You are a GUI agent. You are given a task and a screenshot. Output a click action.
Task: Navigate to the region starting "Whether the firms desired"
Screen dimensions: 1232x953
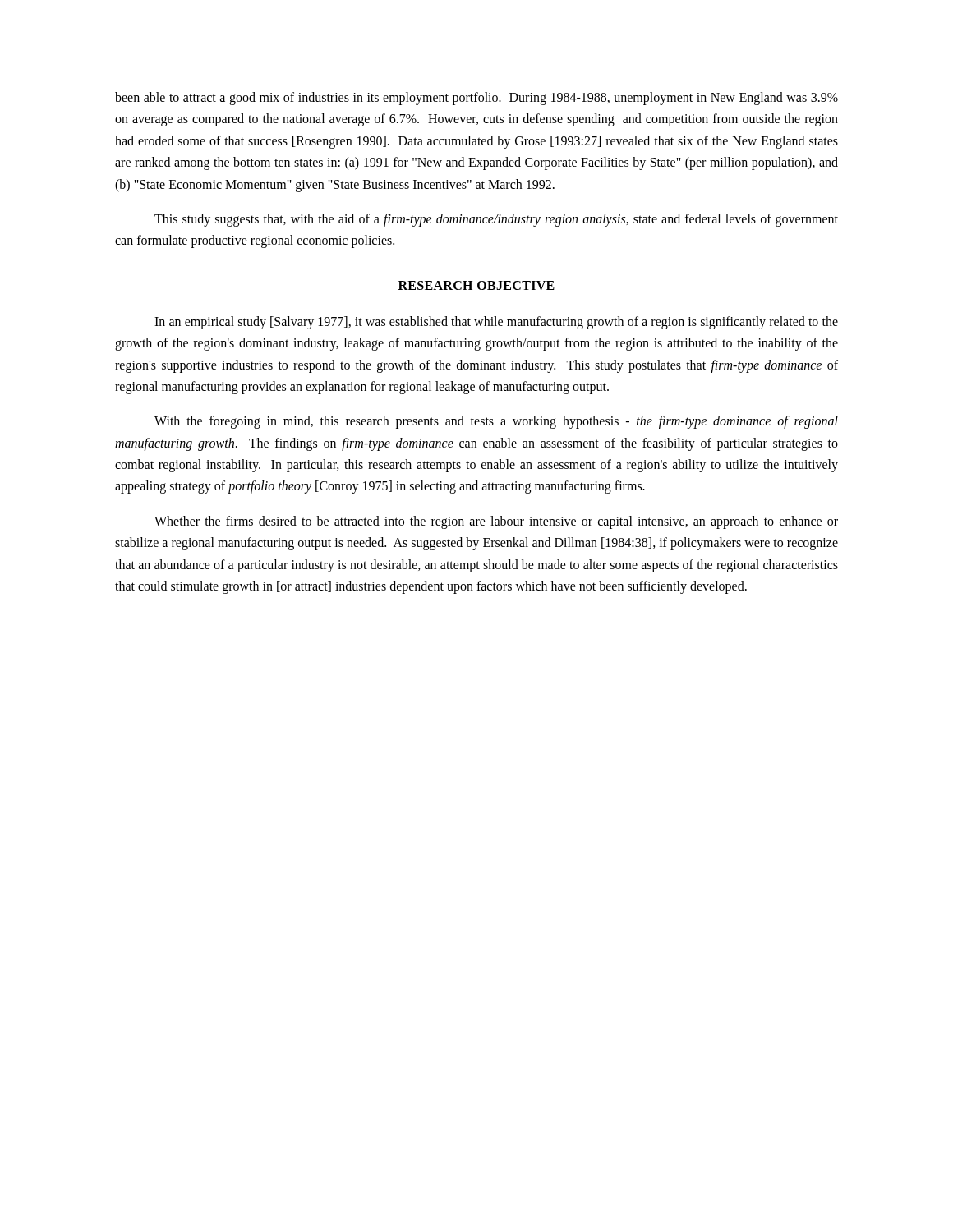(x=476, y=554)
